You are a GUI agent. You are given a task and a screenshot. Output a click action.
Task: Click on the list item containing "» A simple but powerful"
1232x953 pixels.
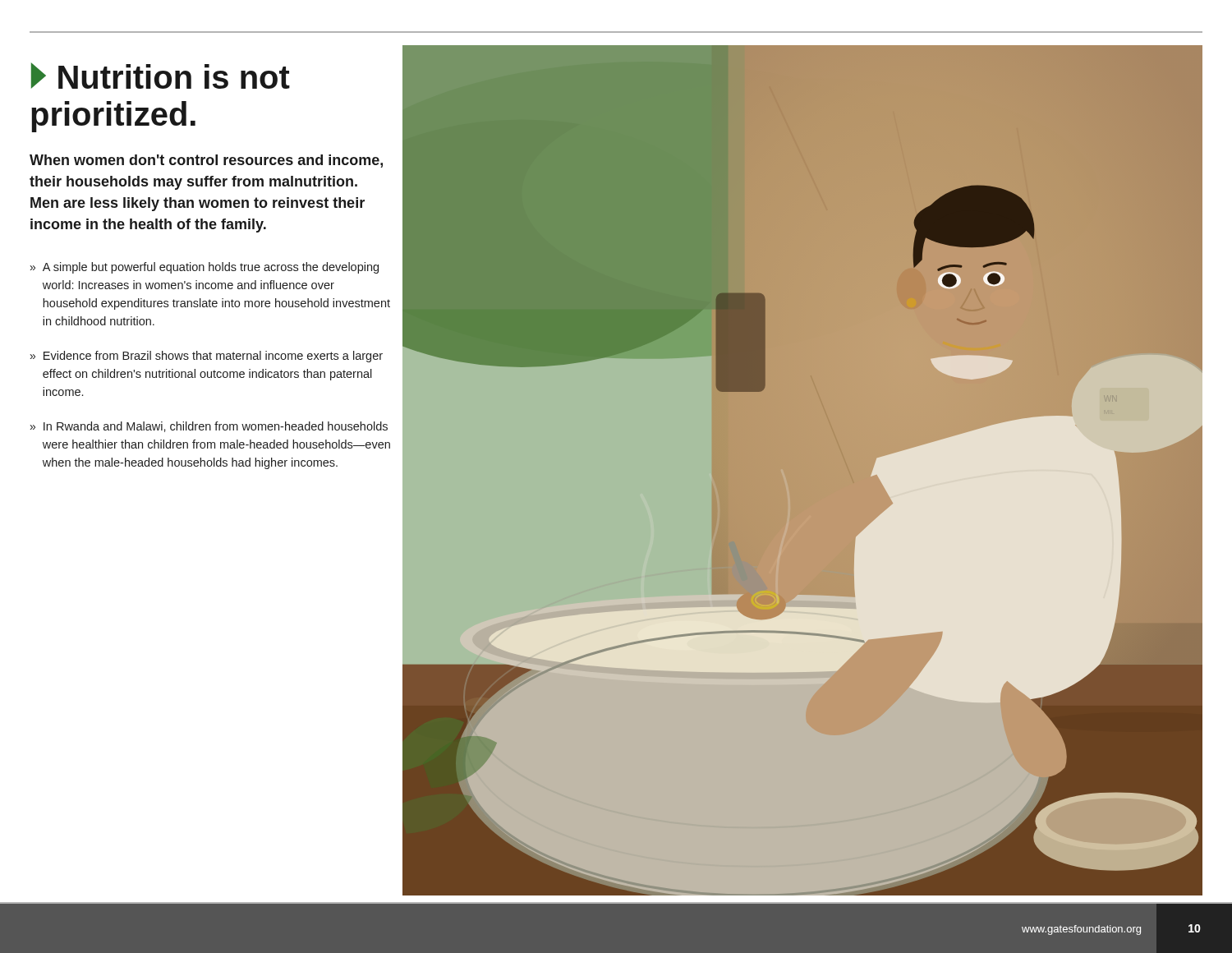[x=210, y=294]
